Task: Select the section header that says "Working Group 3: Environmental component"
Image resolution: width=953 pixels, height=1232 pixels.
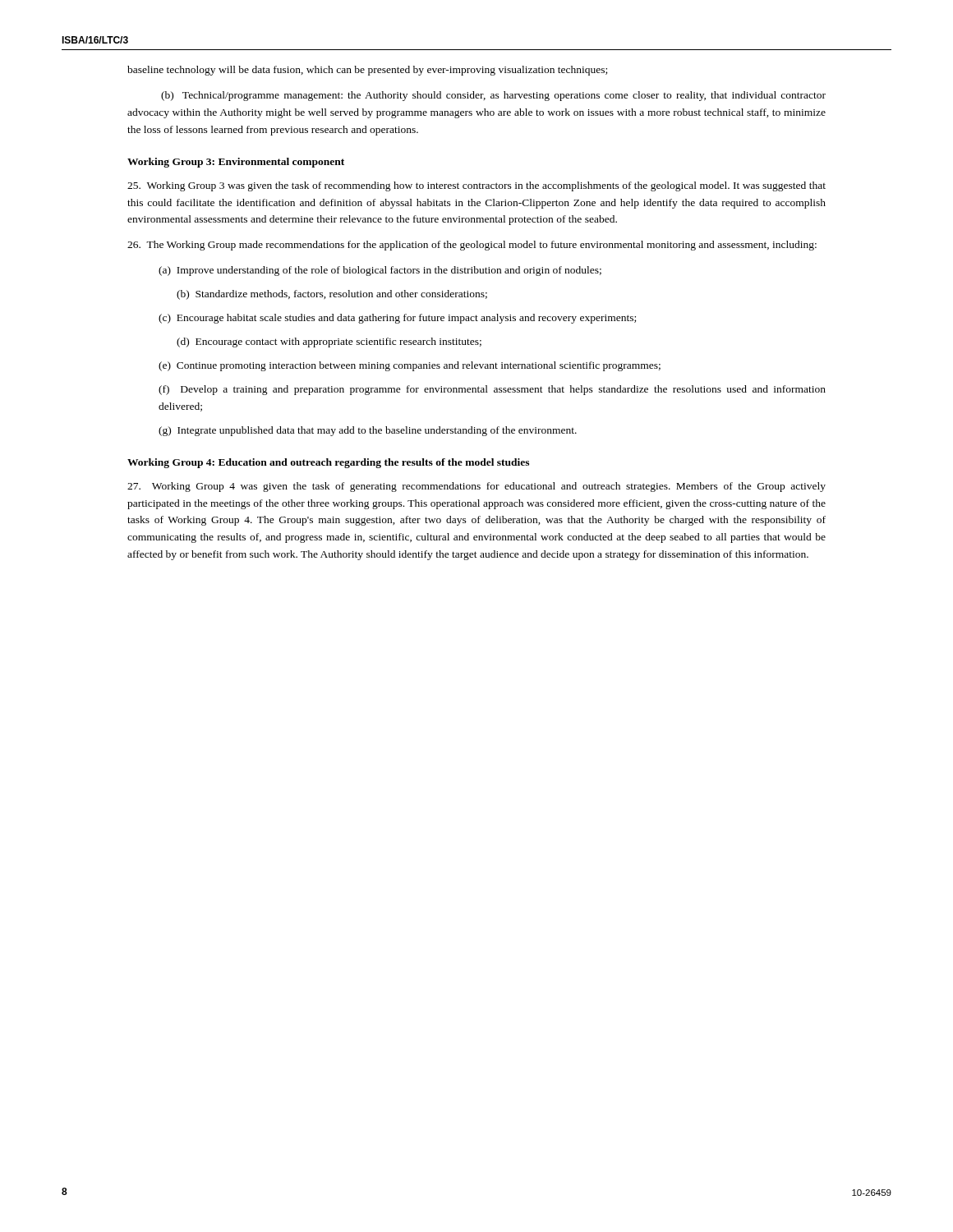Action: pos(236,161)
